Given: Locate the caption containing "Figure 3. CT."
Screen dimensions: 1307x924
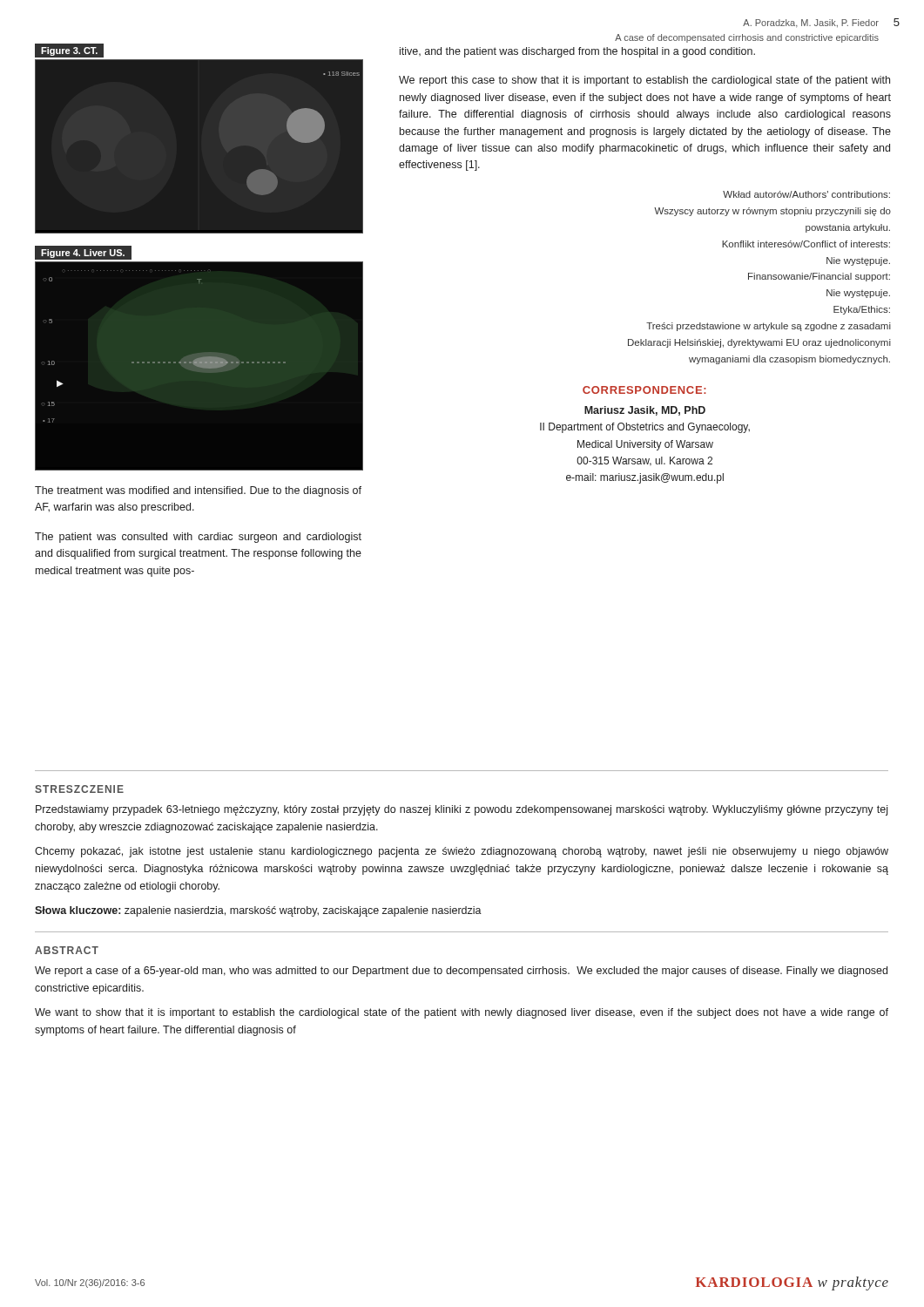Looking at the screenshot, I should [69, 51].
